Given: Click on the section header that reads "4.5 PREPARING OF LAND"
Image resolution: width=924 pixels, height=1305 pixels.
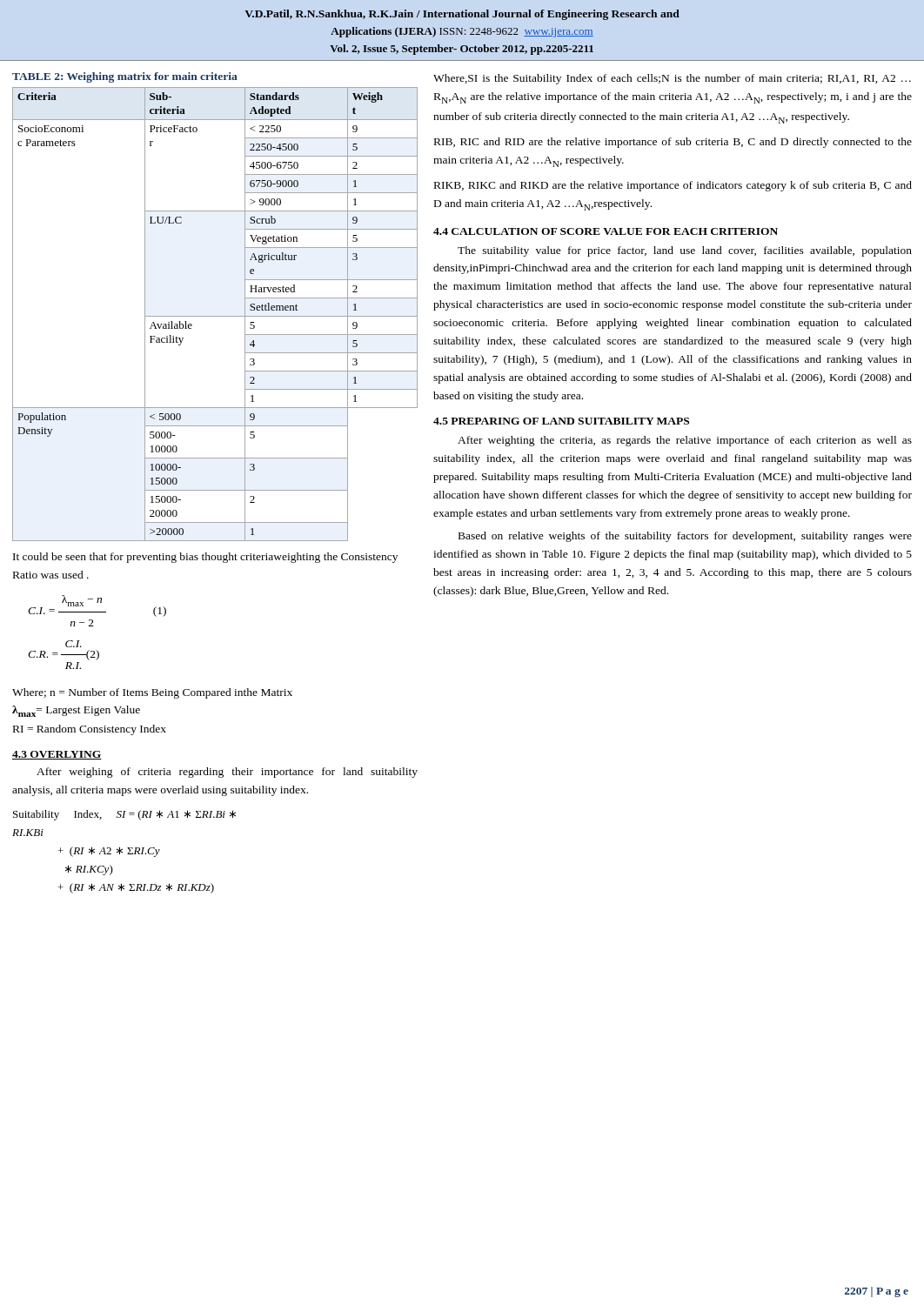Looking at the screenshot, I should (562, 420).
